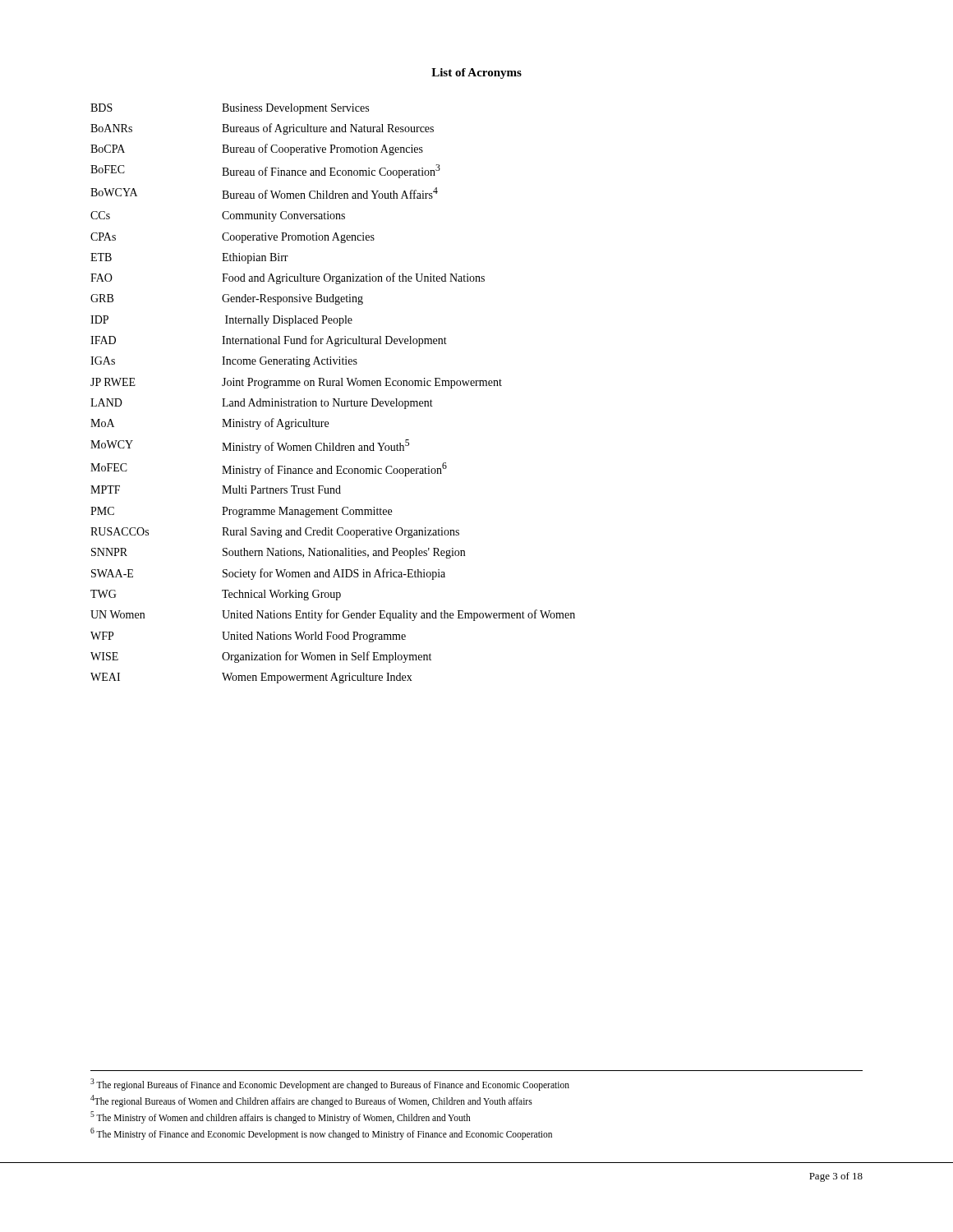Click on the text starting "List of Acronyms"

pos(476,72)
